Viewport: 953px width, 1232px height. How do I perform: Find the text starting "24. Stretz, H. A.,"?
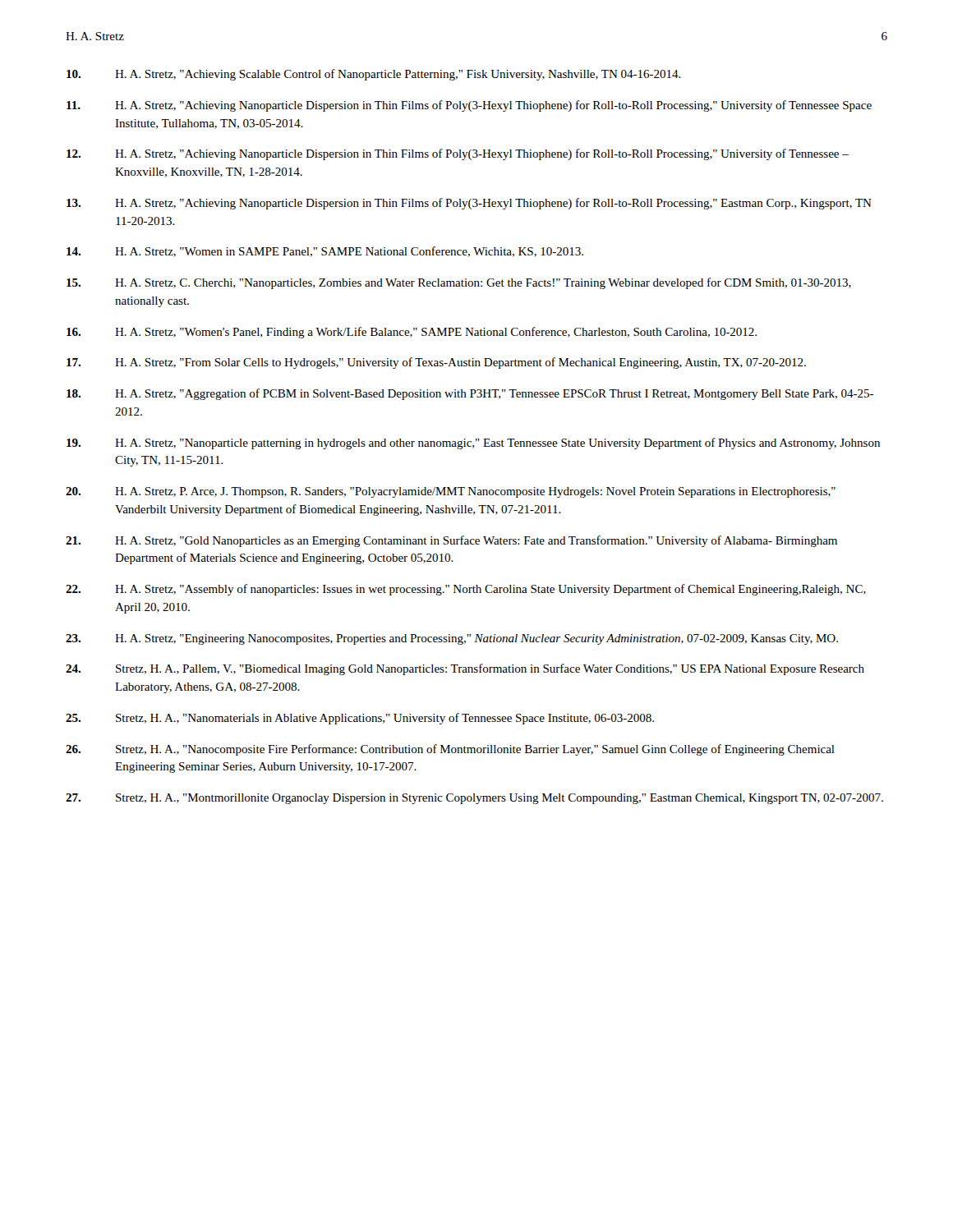pyautogui.click(x=476, y=678)
